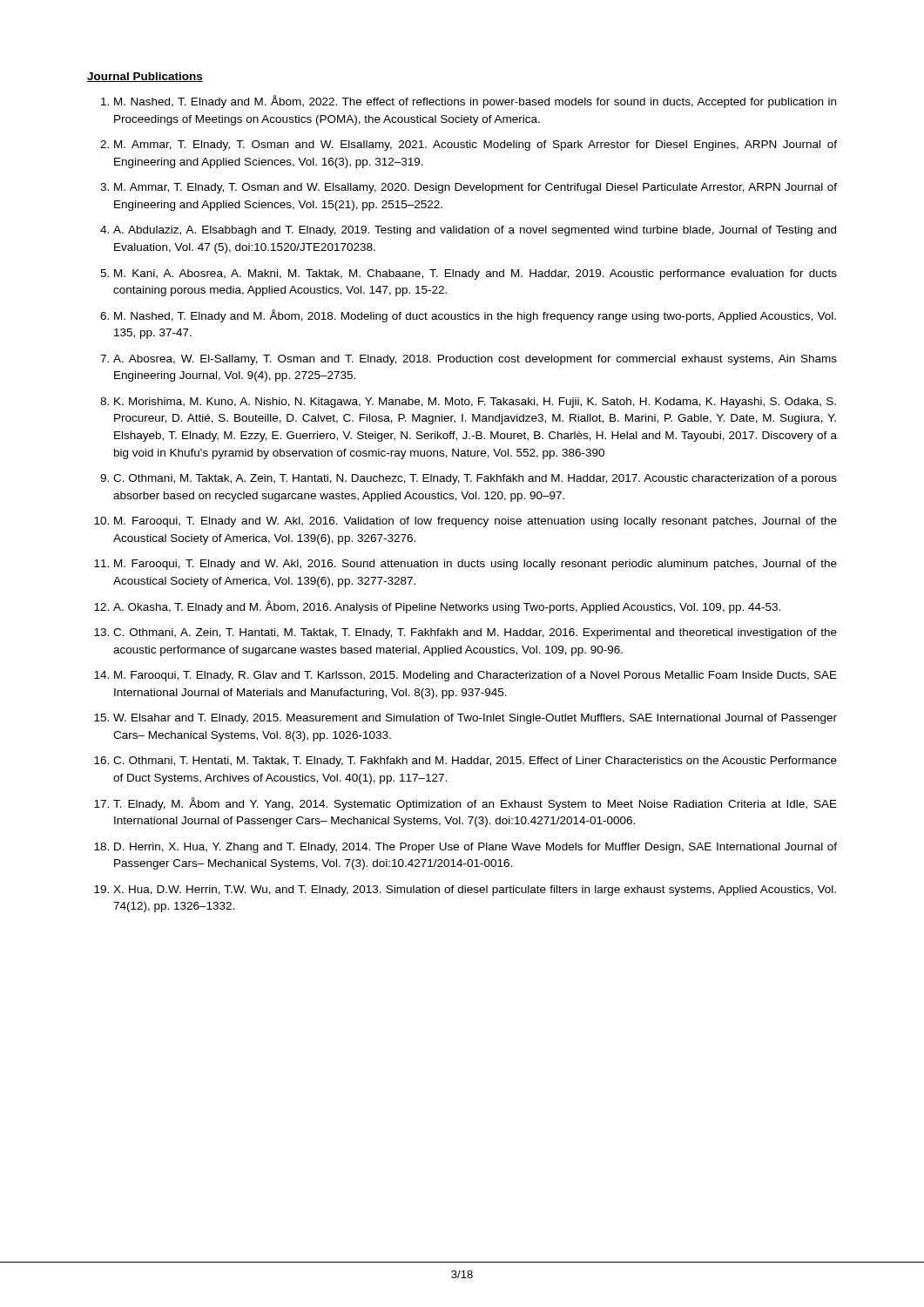Point to the block starting "X. Hua, D.W. Herrin,"
The height and width of the screenshot is (1307, 924).
pyautogui.click(x=475, y=898)
